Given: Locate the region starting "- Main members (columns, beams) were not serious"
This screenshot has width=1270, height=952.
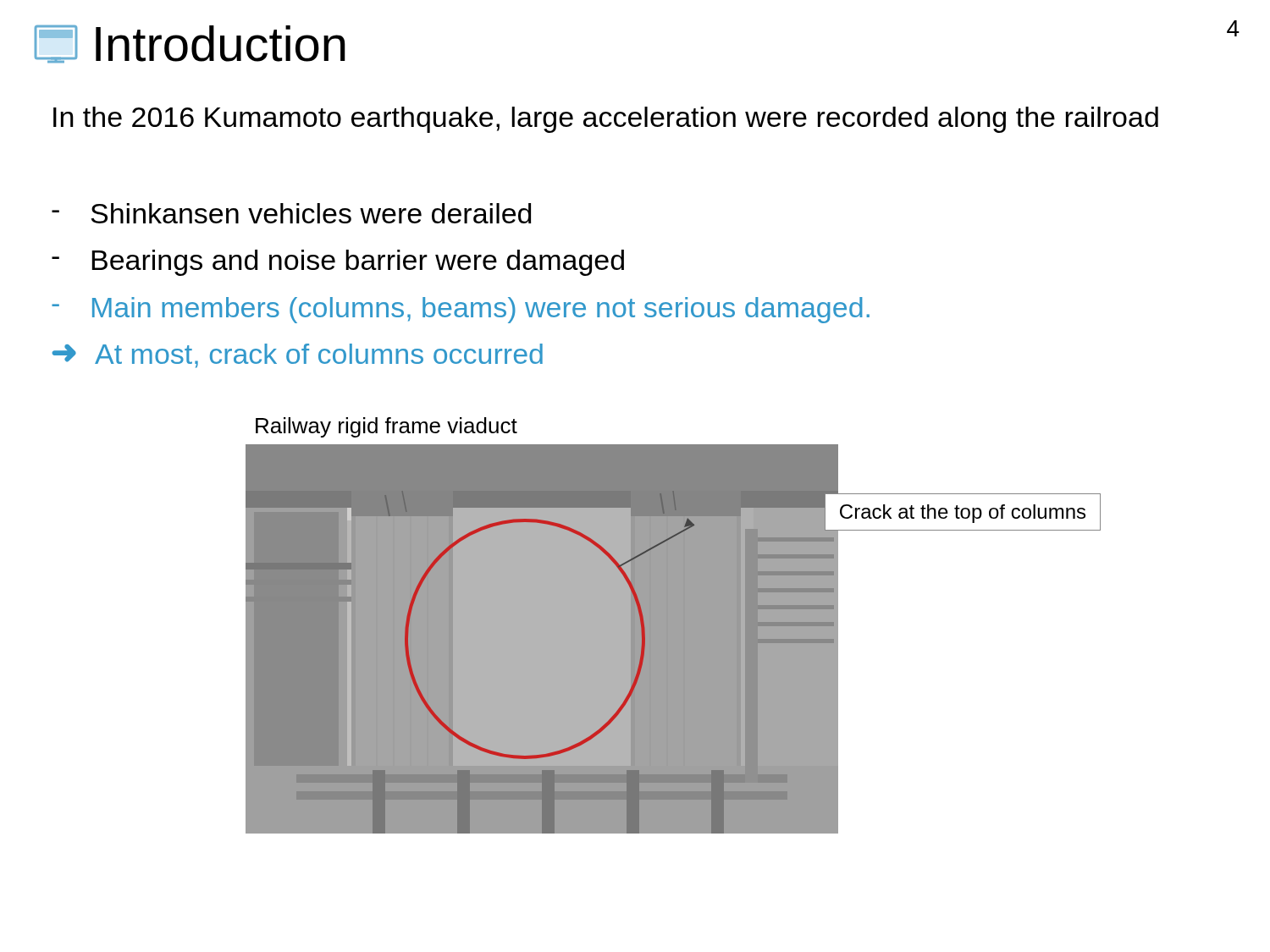Looking at the screenshot, I should coord(461,307).
